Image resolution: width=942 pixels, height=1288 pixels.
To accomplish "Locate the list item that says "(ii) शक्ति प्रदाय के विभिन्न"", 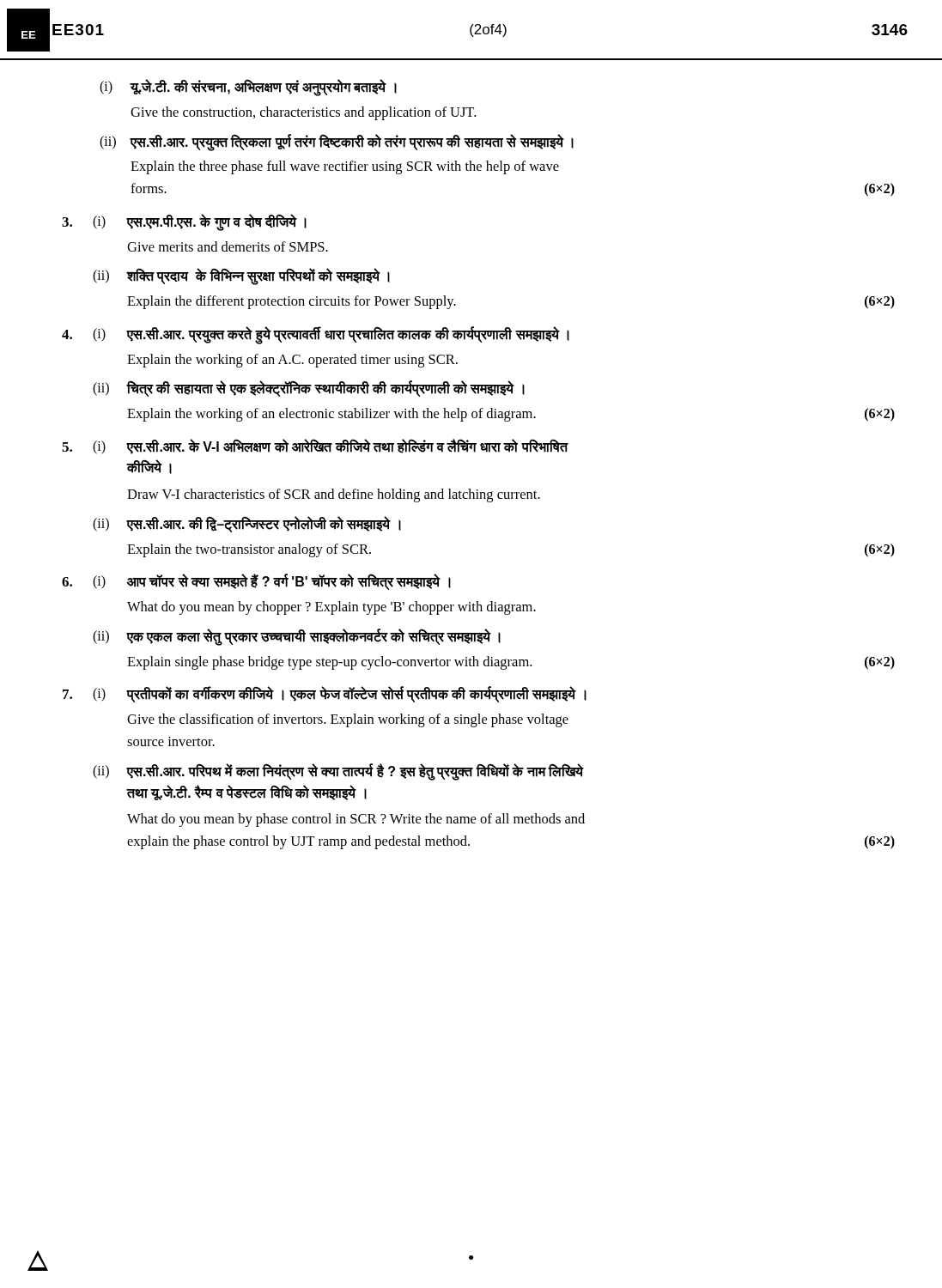I will click(241, 276).
